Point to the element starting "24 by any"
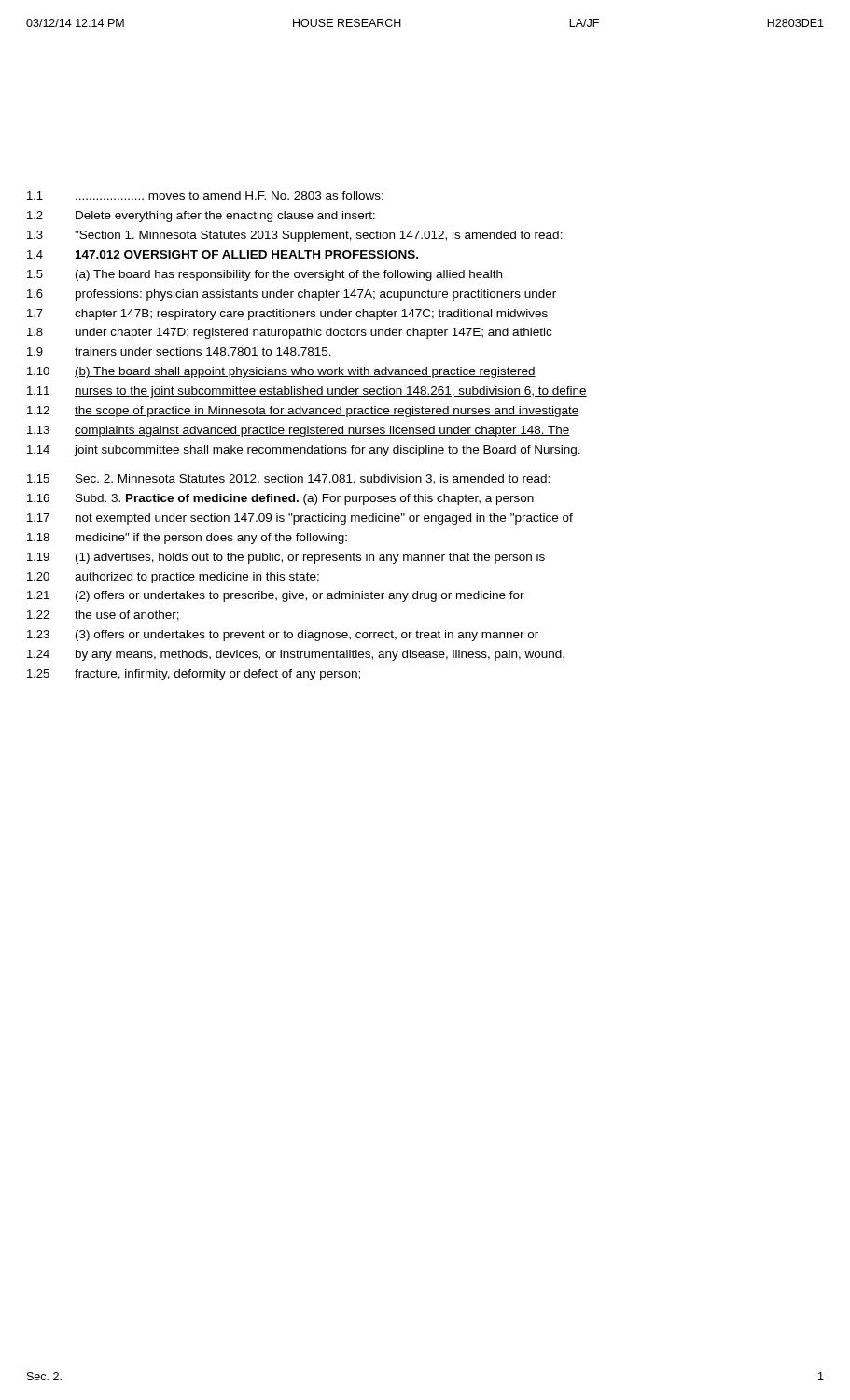 point(425,655)
